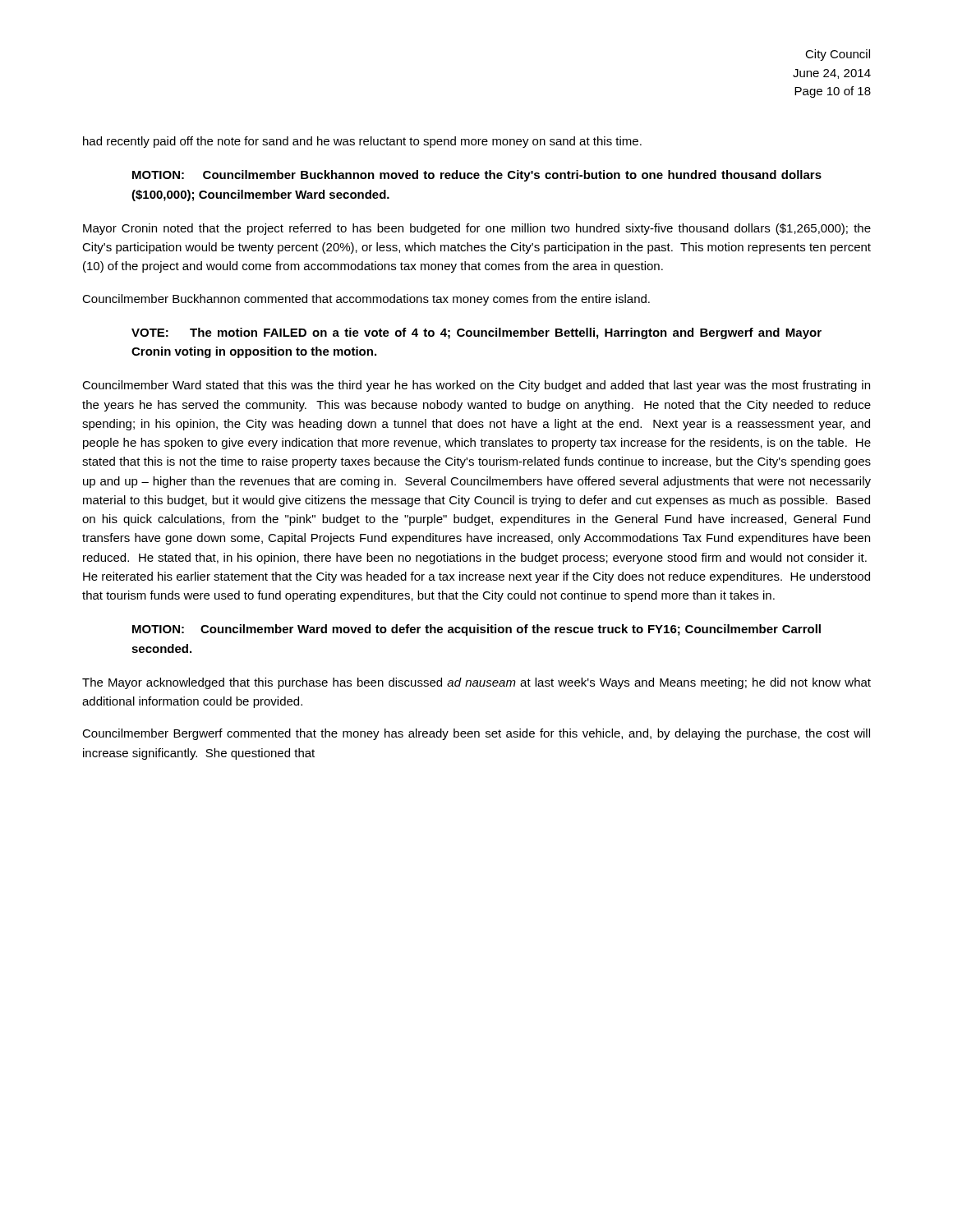Click the passage that begins "Mayor Cronin noted that"
Viewport: 953px width, 1232px height.
click(476, 247)
